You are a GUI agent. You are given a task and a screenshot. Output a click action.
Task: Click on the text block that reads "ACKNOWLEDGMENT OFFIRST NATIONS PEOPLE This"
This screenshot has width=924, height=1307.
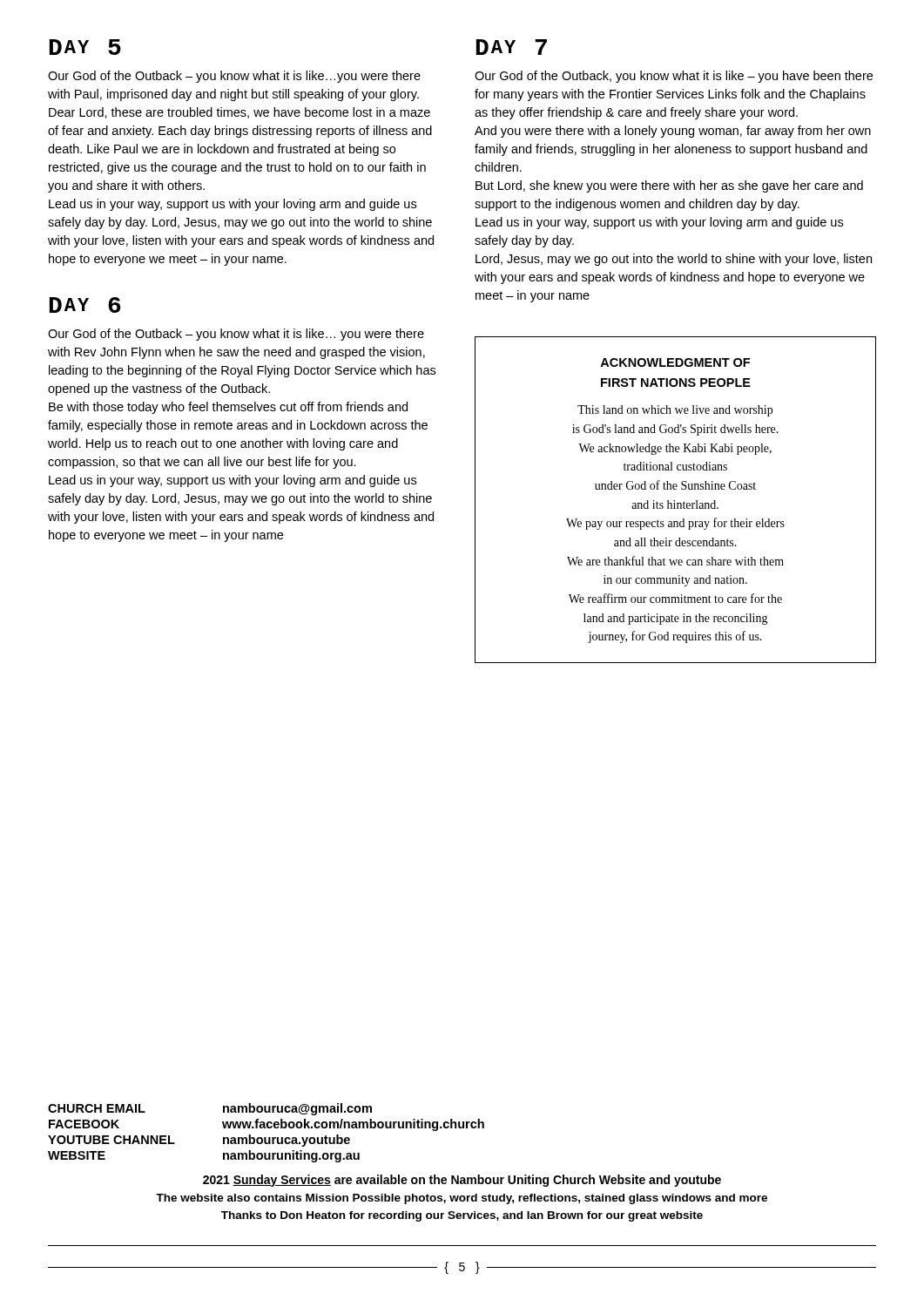675,498
